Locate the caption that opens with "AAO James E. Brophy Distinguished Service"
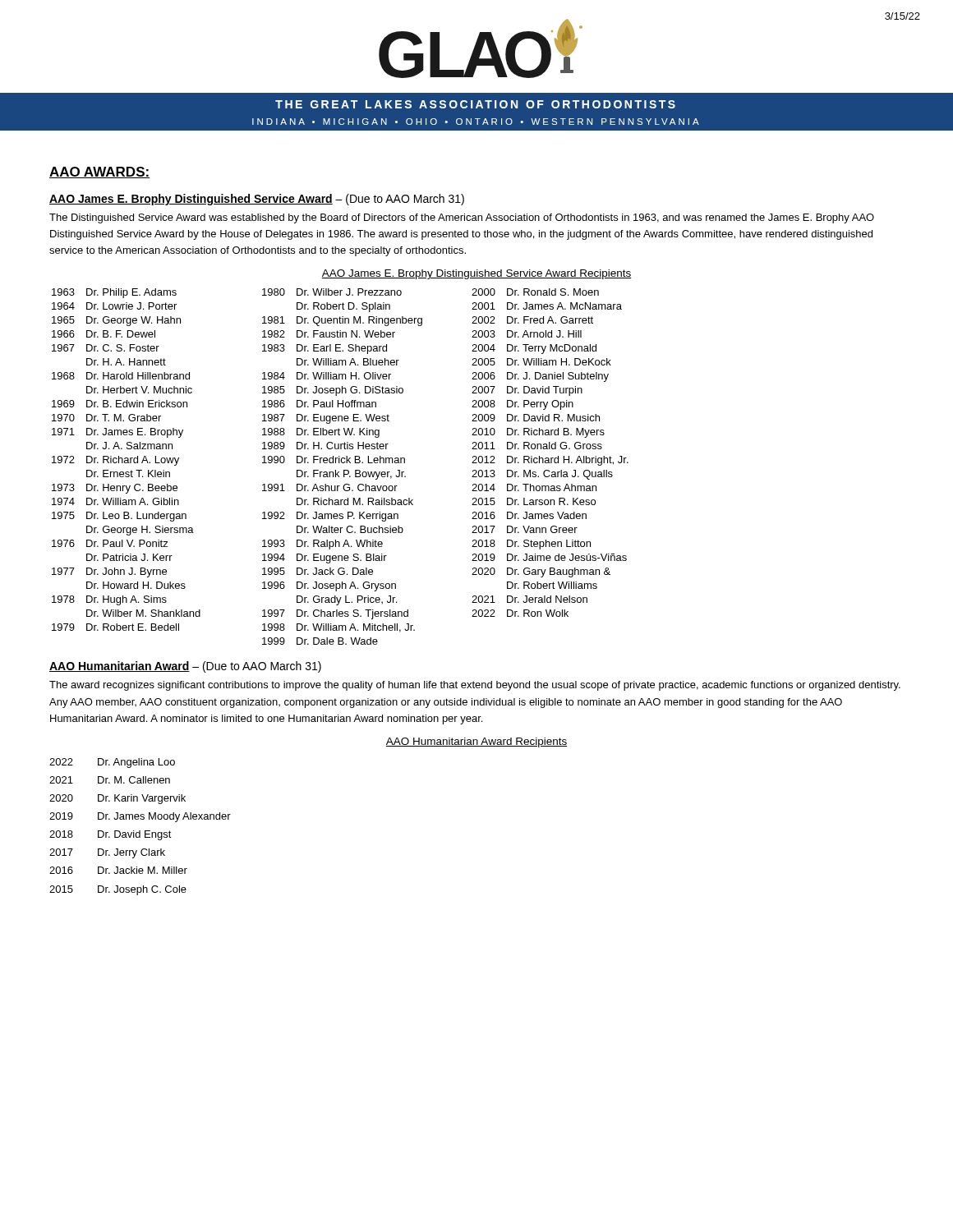Image resolution: width=953 pixels, height=1232 pixels. [476, 273]
